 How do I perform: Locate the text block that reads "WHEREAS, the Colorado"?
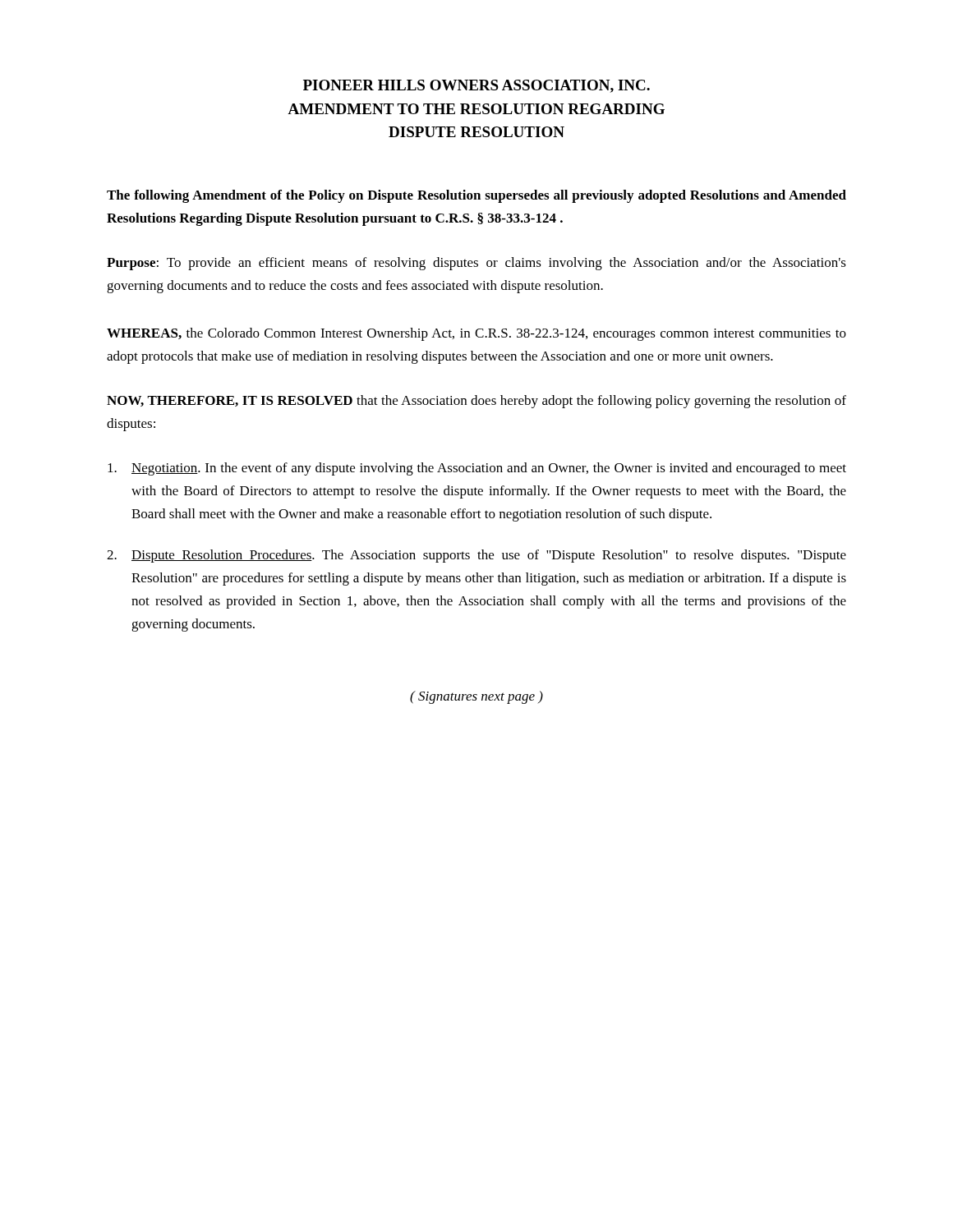click(x=476, y=344)
